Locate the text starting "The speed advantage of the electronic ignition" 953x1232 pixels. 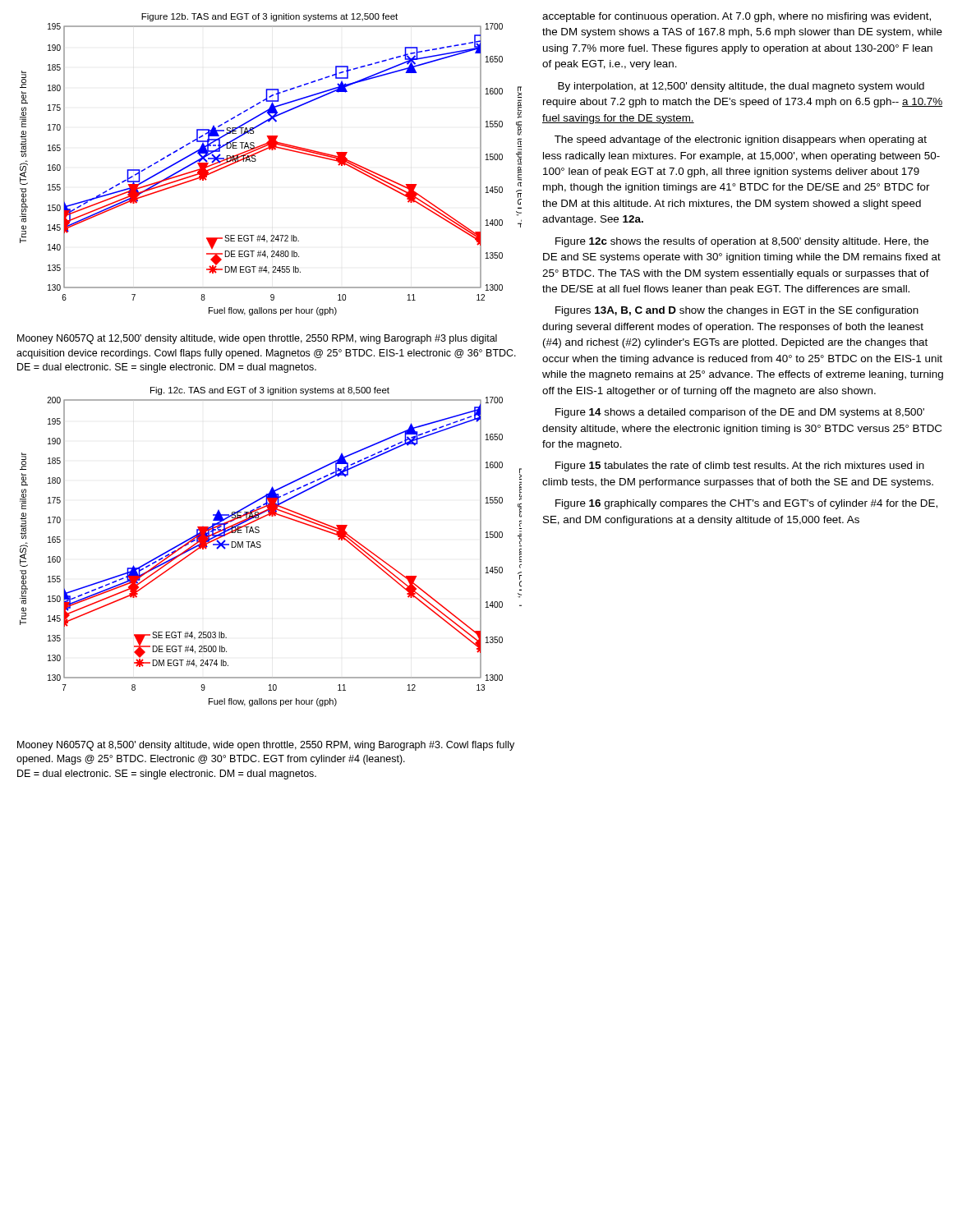point(741,179)
